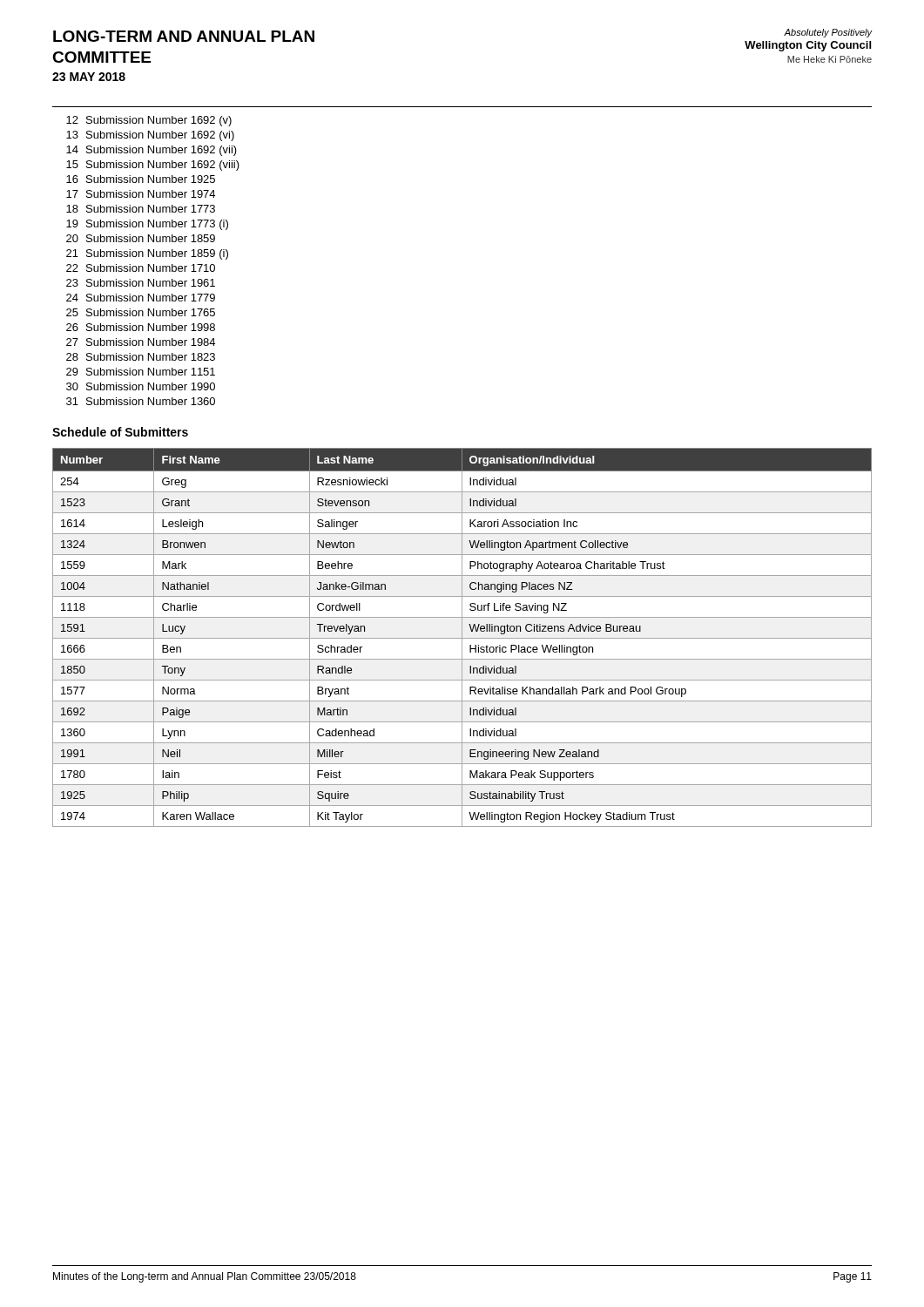
Task: Locate the list item with the text "26Submission Number 1998"
Action: tap(134, 327)
